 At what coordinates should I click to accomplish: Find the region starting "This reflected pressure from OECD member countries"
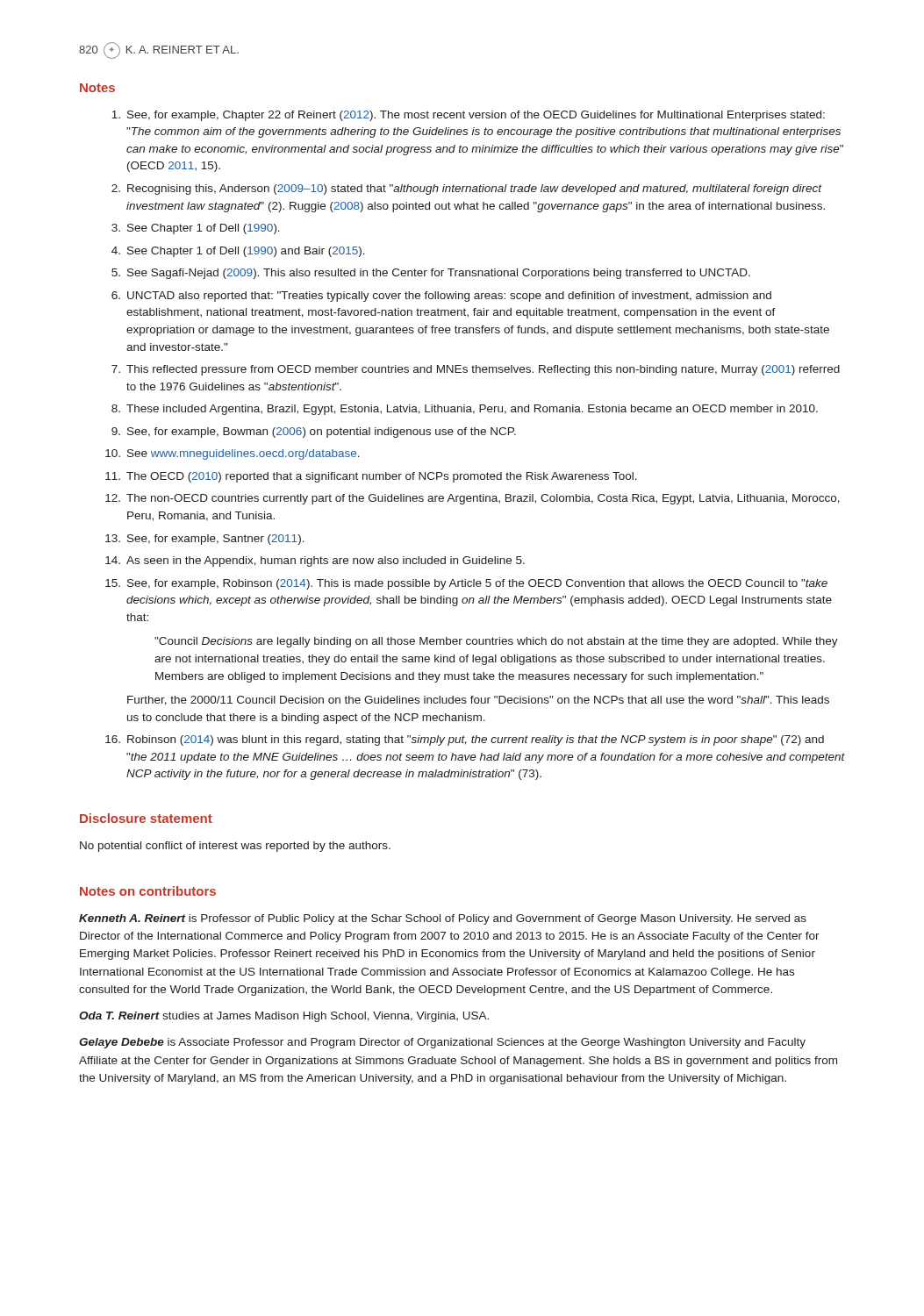(x=486, y=378)
